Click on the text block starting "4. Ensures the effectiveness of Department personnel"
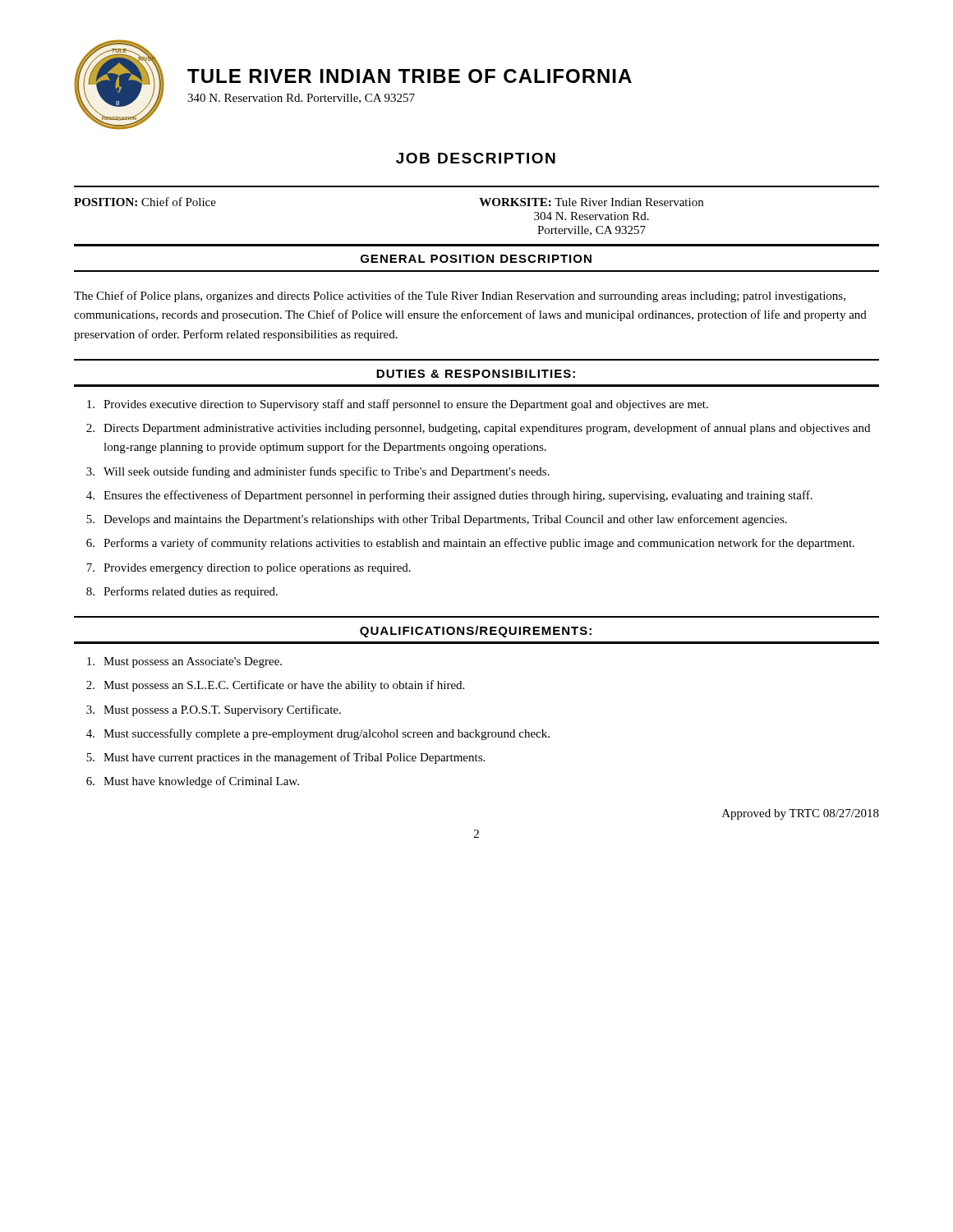Viewport: 953px width, 1232px height. pyautogui.click(x=476, y=496)
